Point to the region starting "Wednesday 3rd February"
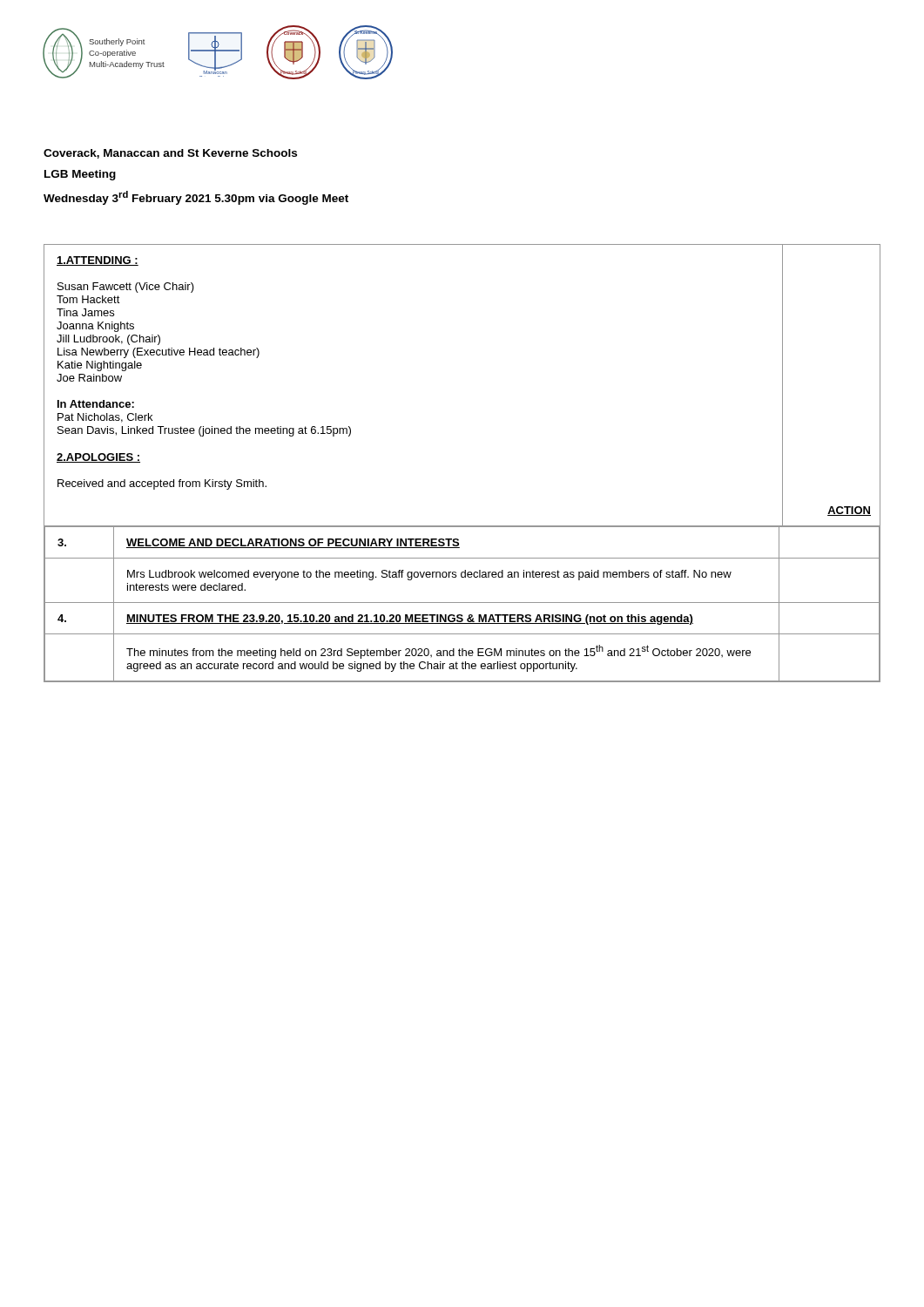Image resolution: width=924 pixels, height=1307 pixels. (196, 196)
